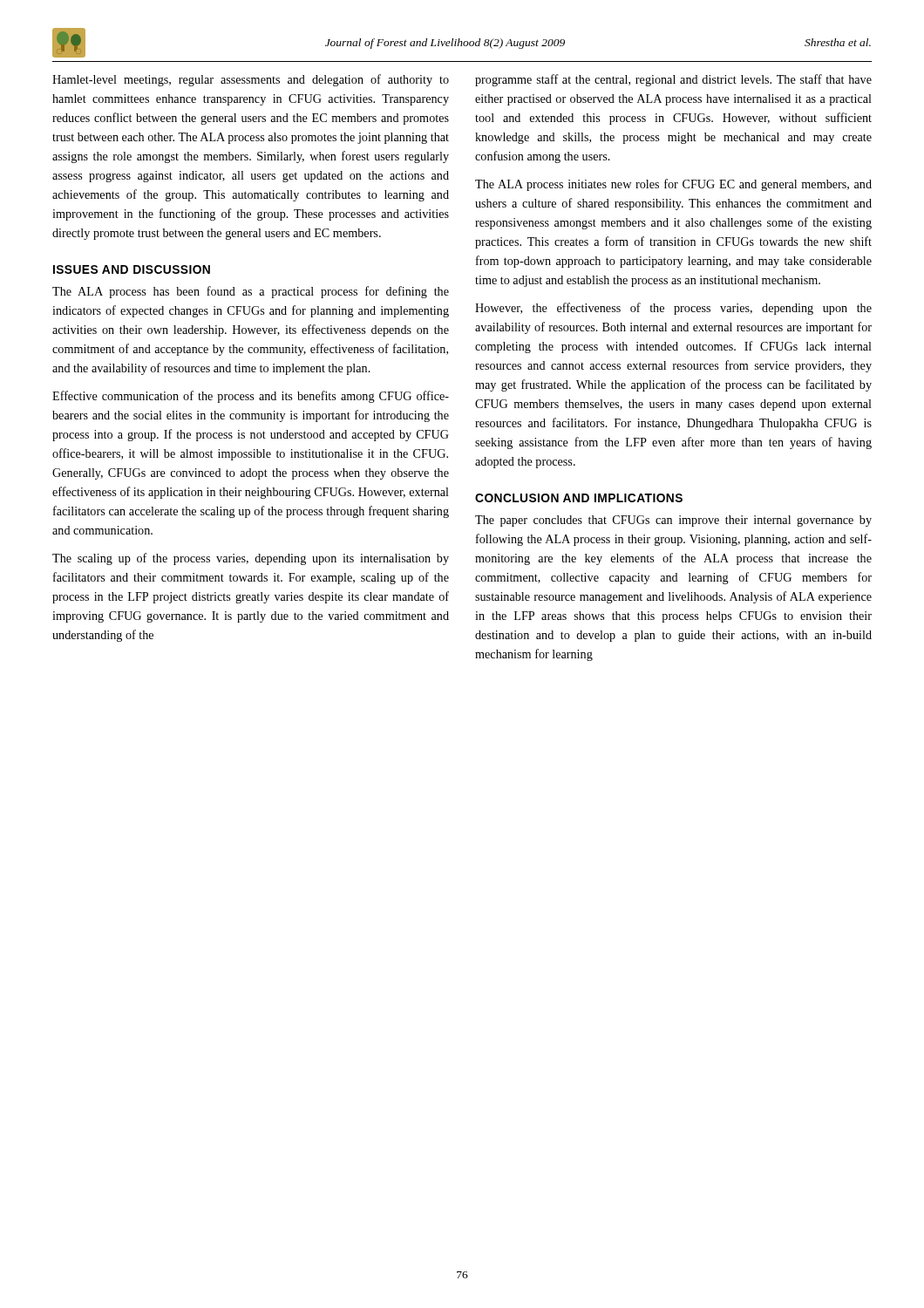
Task: Find the text starting "The ALA process has been found"
Action: click(x=251, y=330)
